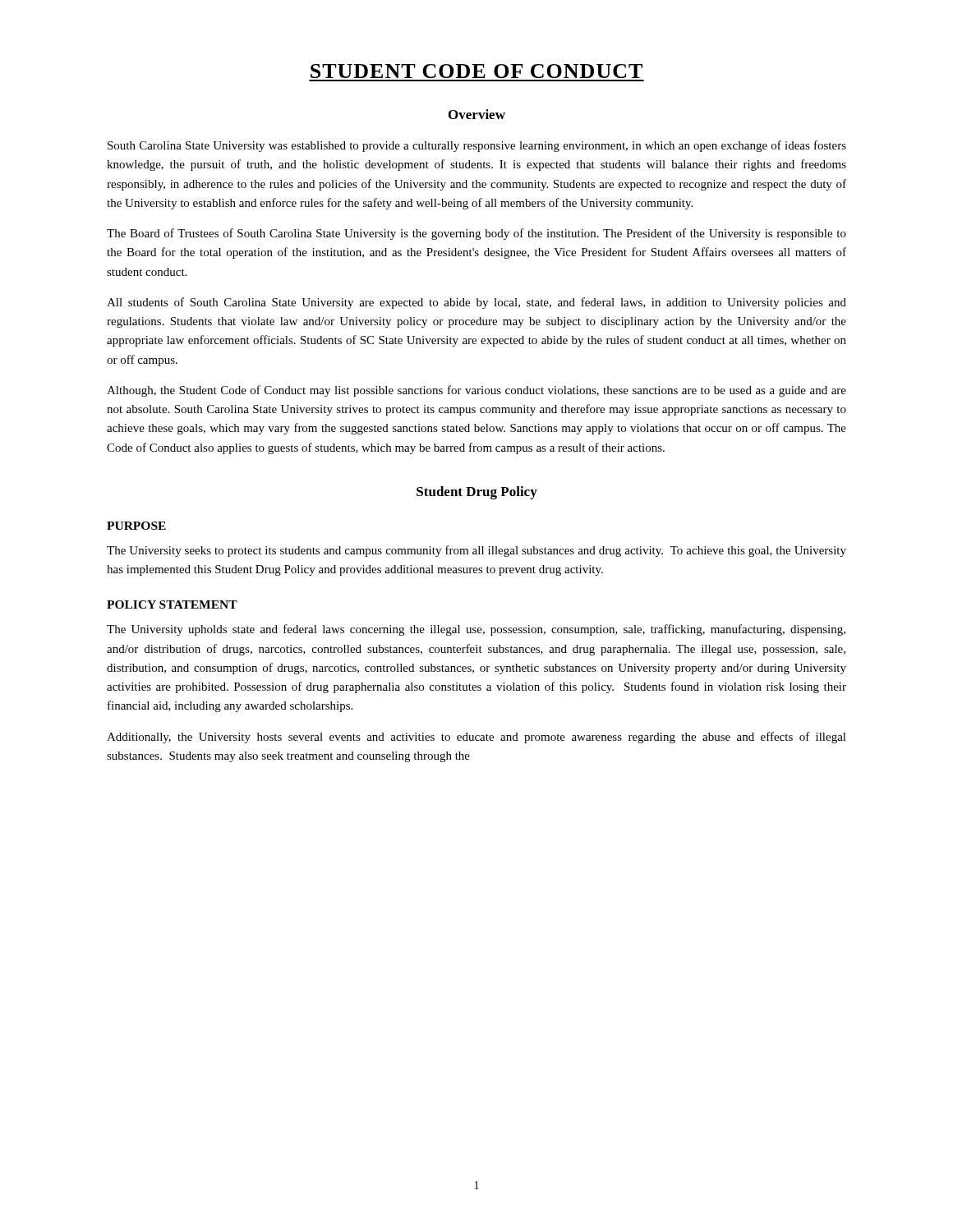Locate the text block starting "The University seeks to protect its students"
953x1232 pixels.
point(476,560)
